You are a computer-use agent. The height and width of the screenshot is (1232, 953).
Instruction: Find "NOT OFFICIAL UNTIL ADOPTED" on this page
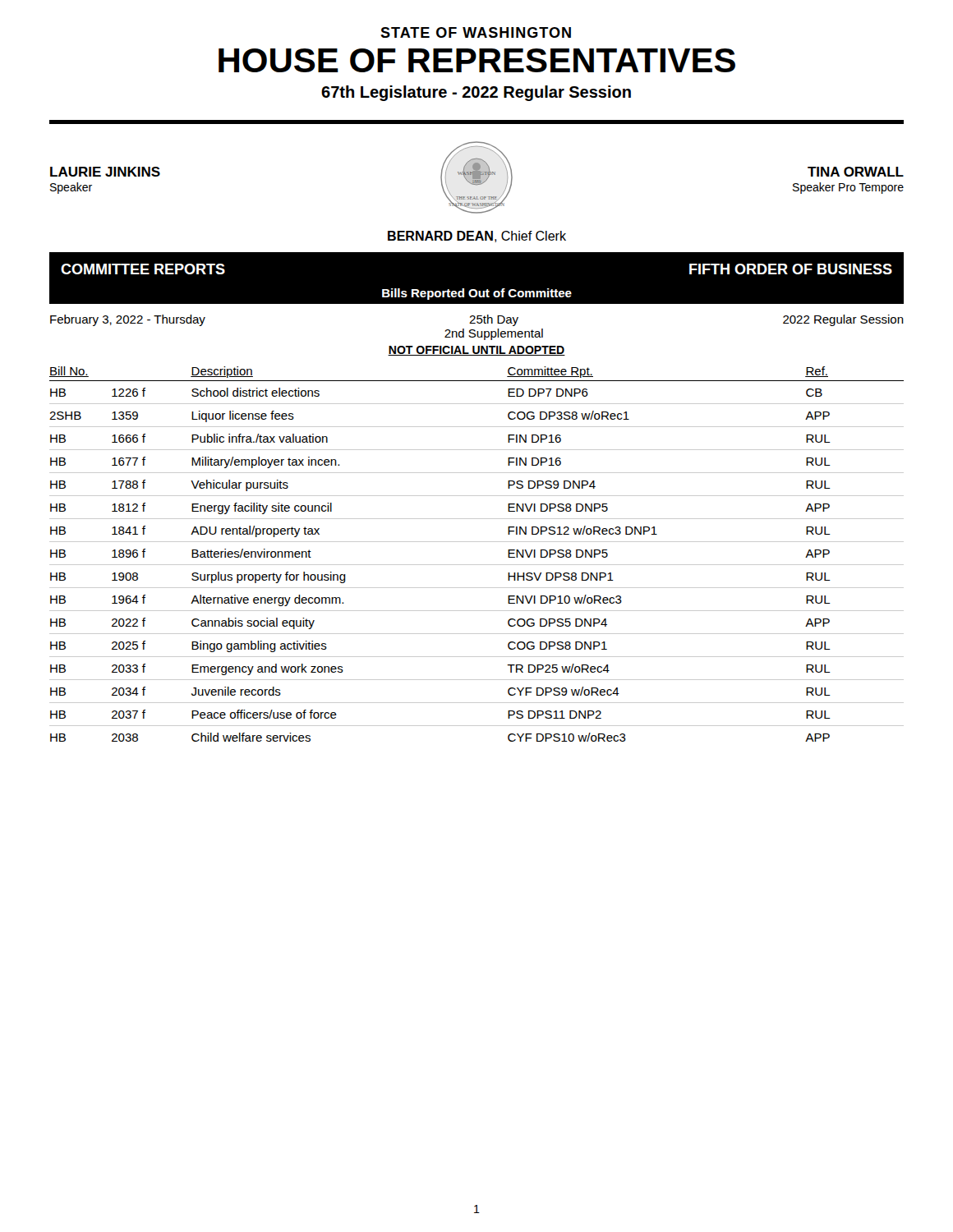point(476,350)
